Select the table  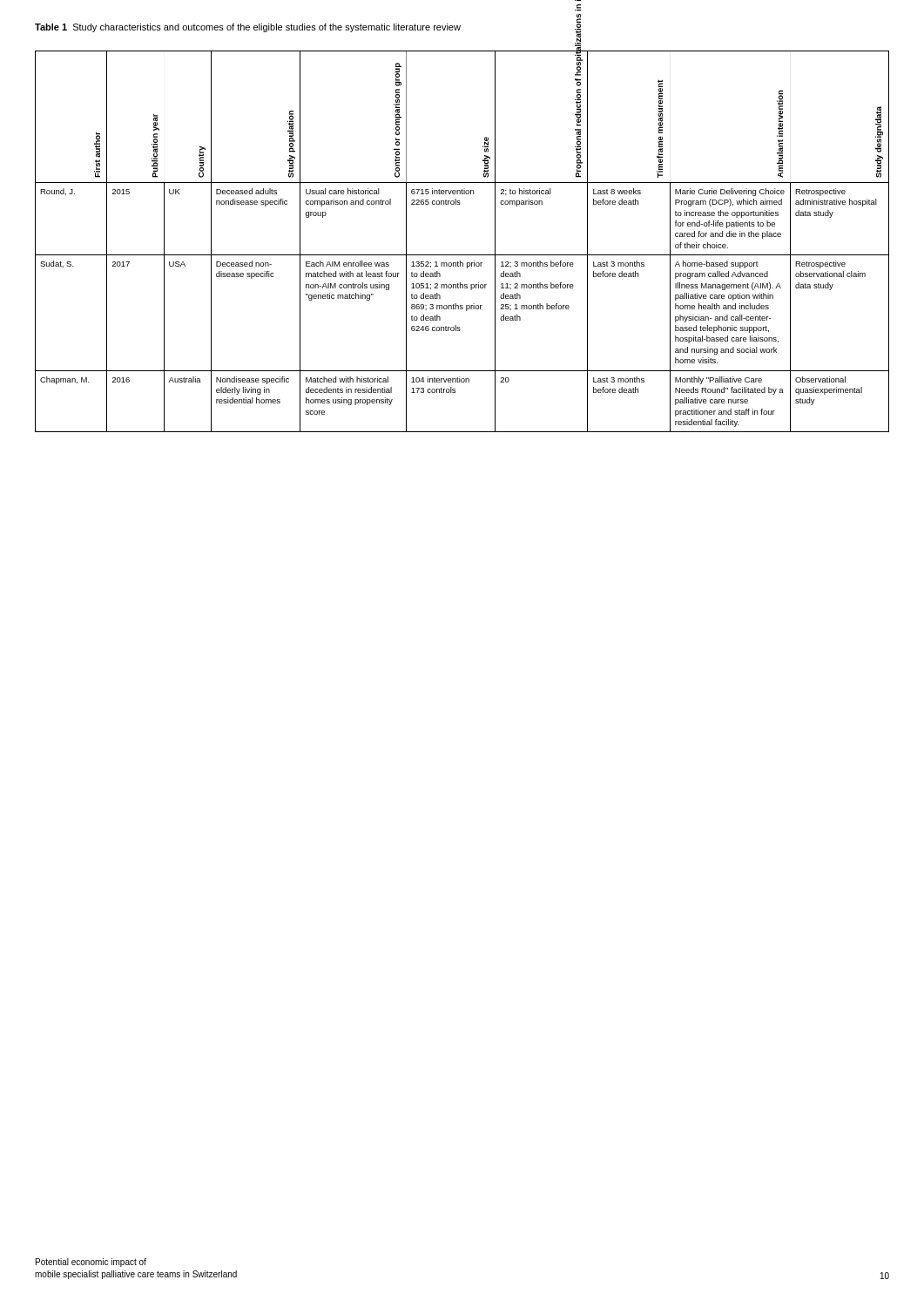[462, 241]
